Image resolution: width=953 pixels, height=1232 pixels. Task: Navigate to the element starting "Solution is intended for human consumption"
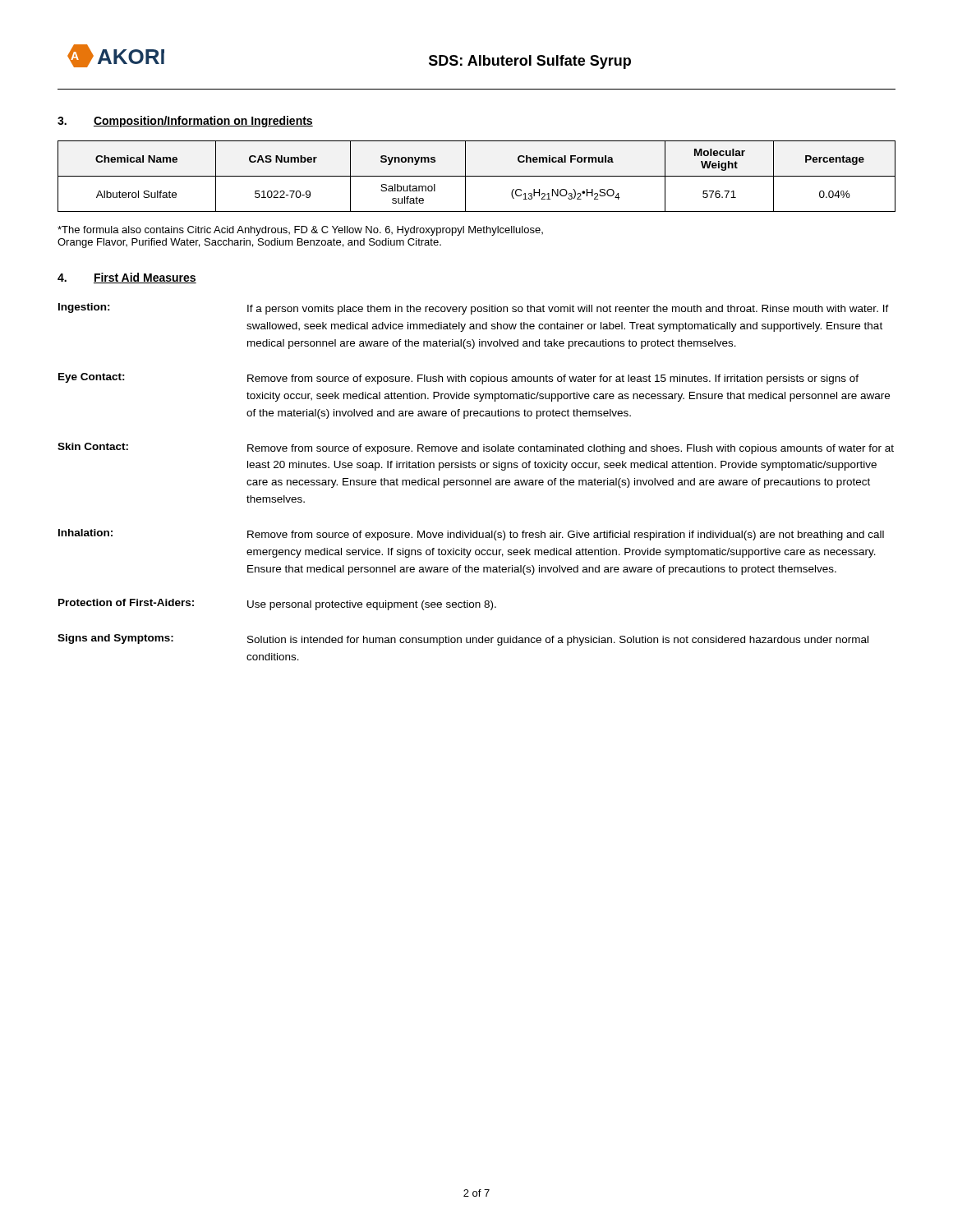[558, 648]
